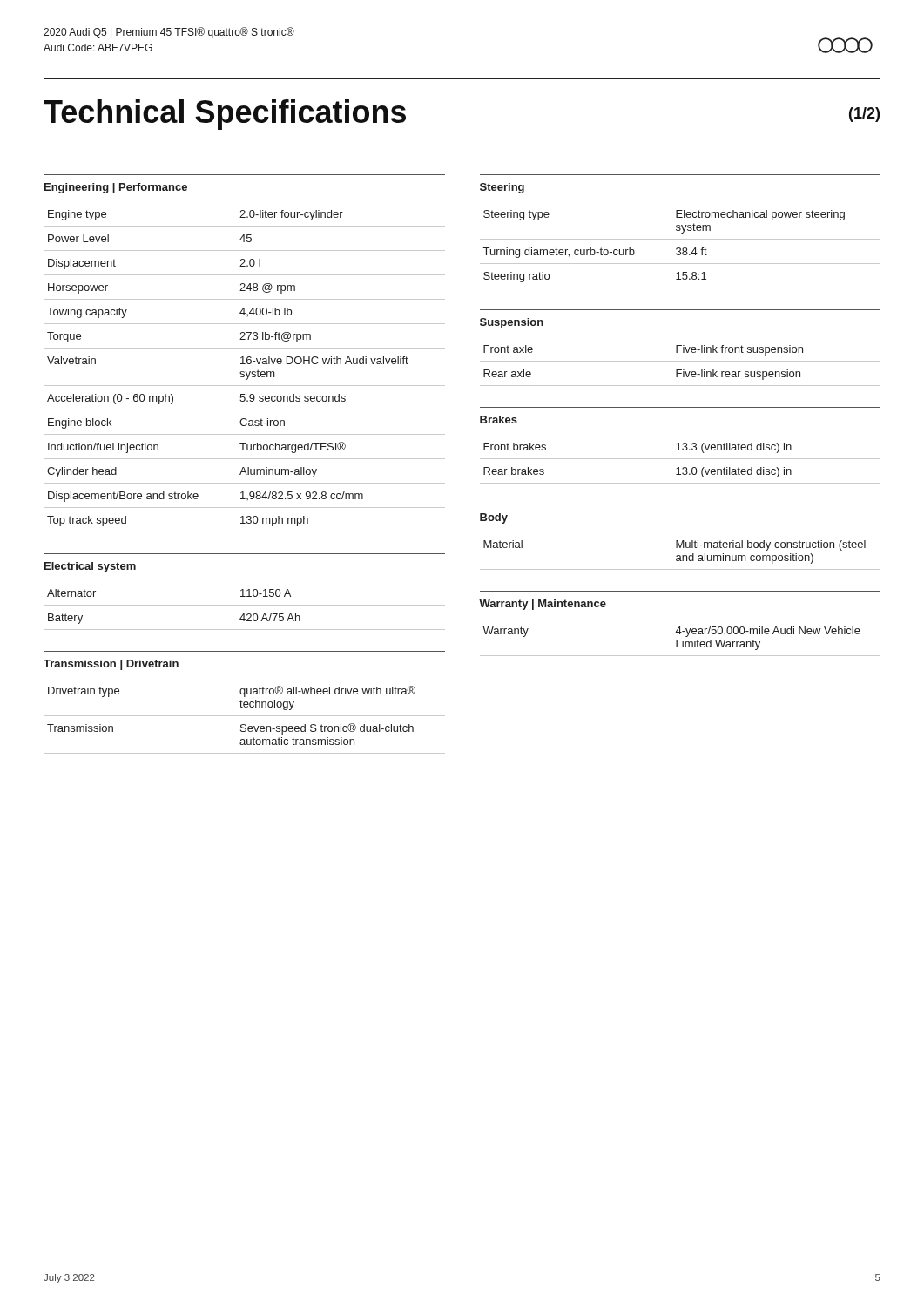924x1307 pixels.
Task: Click on the table containing "Drivetrain type"
Action: (x=244, y=716)
